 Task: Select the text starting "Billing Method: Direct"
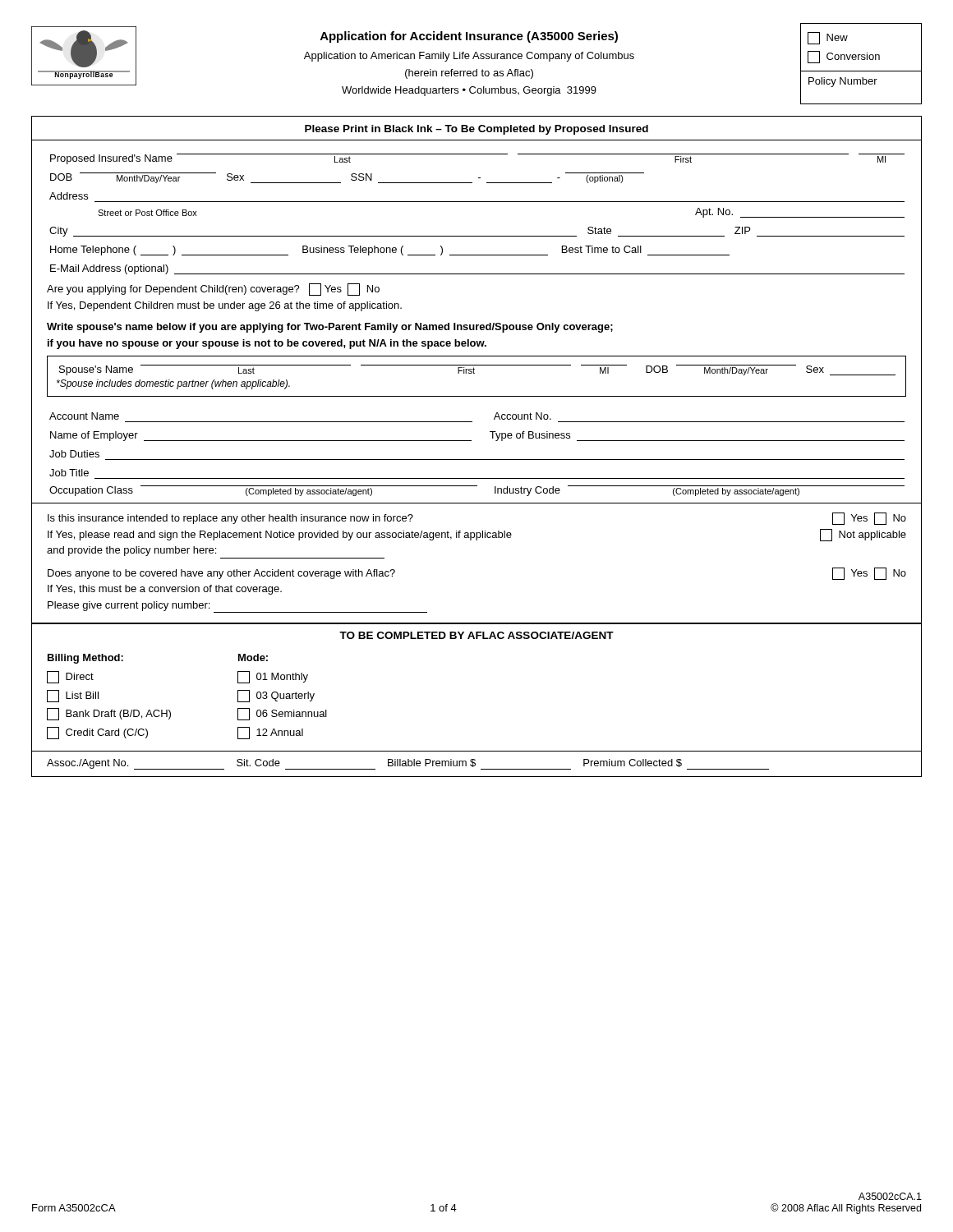(75, 659)
